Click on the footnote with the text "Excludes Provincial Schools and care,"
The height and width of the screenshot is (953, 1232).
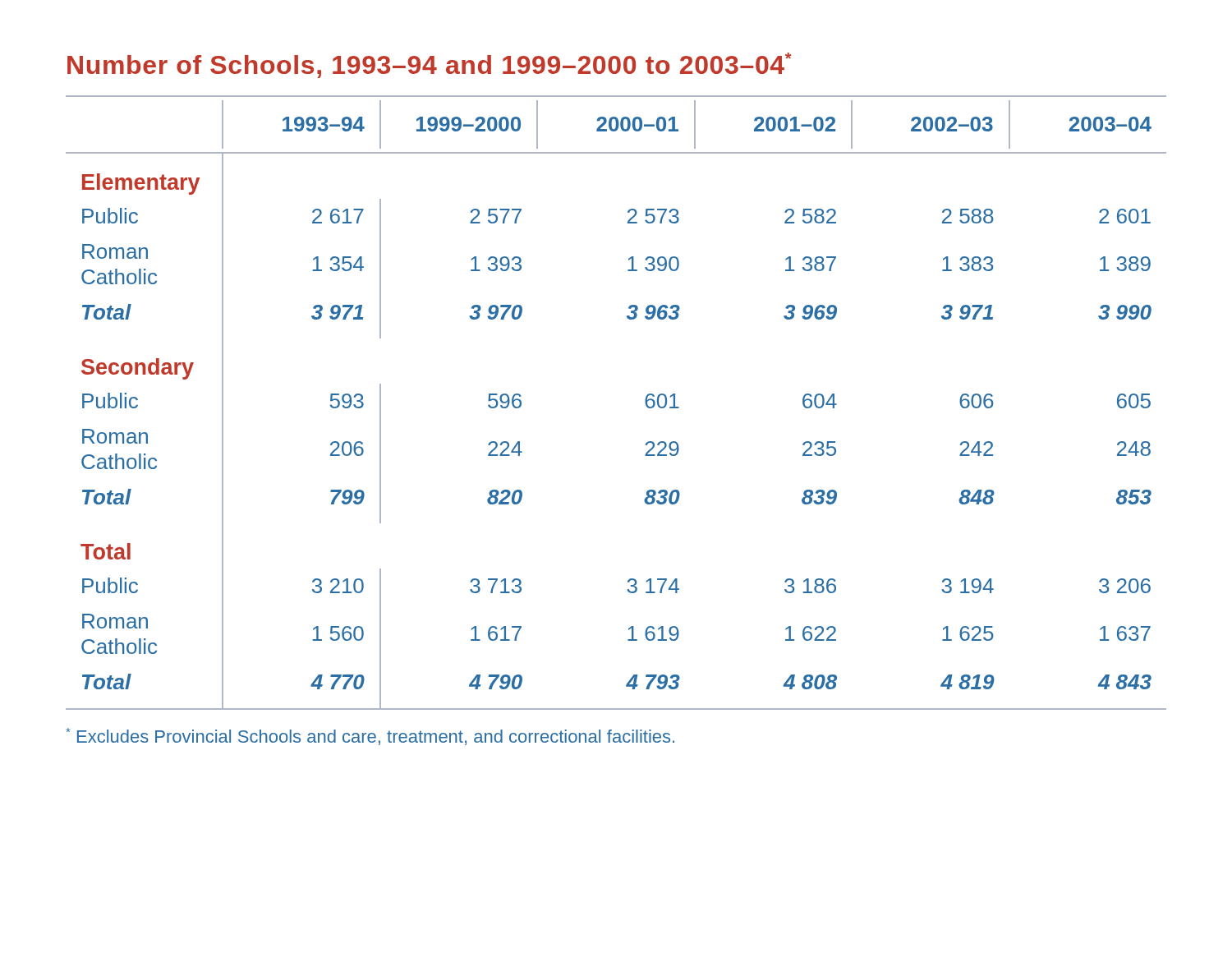(x=371, y=736)
